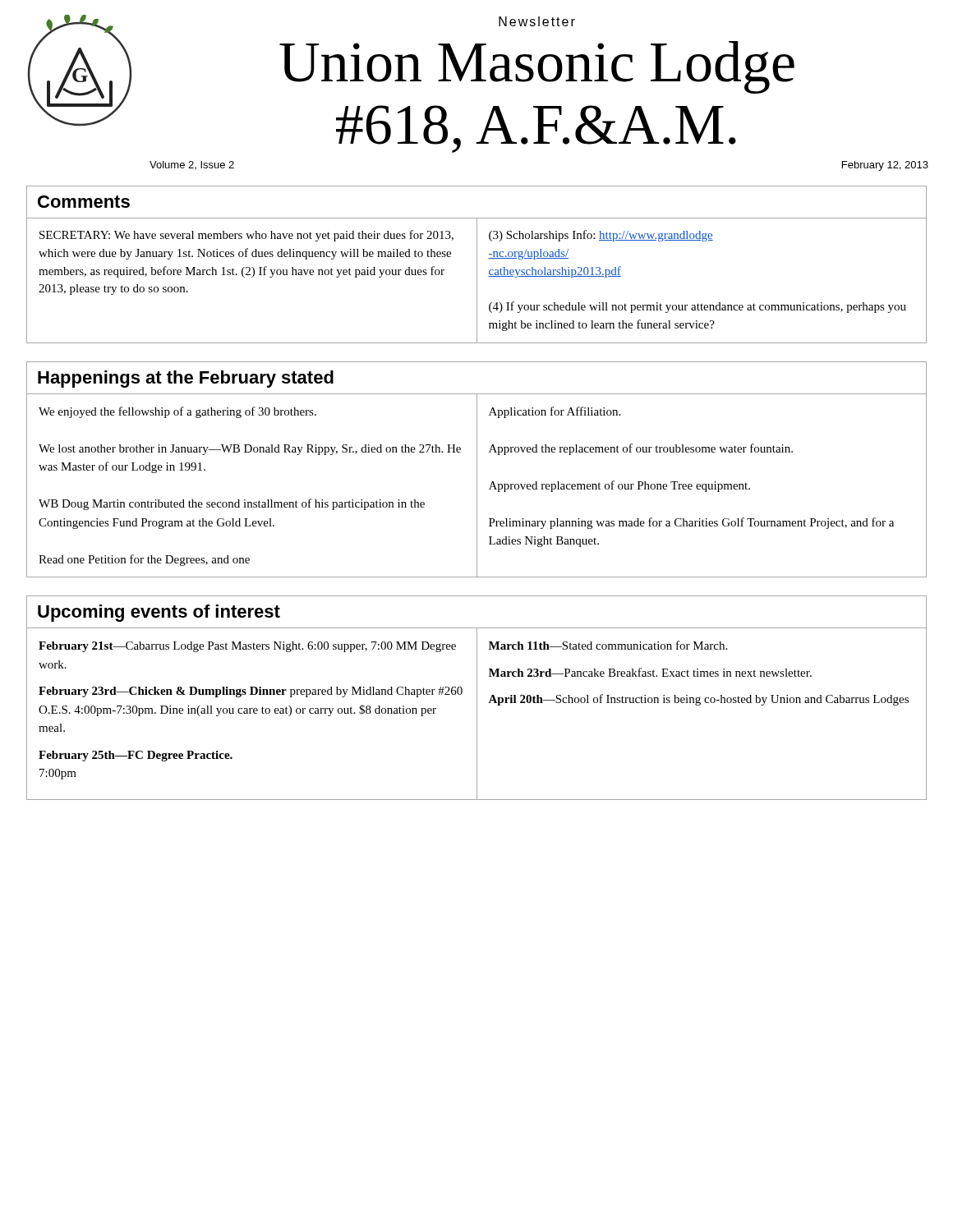
Task: Locate the text block that says "March 11th—Stated communication for"
Action: click(608, 646)
